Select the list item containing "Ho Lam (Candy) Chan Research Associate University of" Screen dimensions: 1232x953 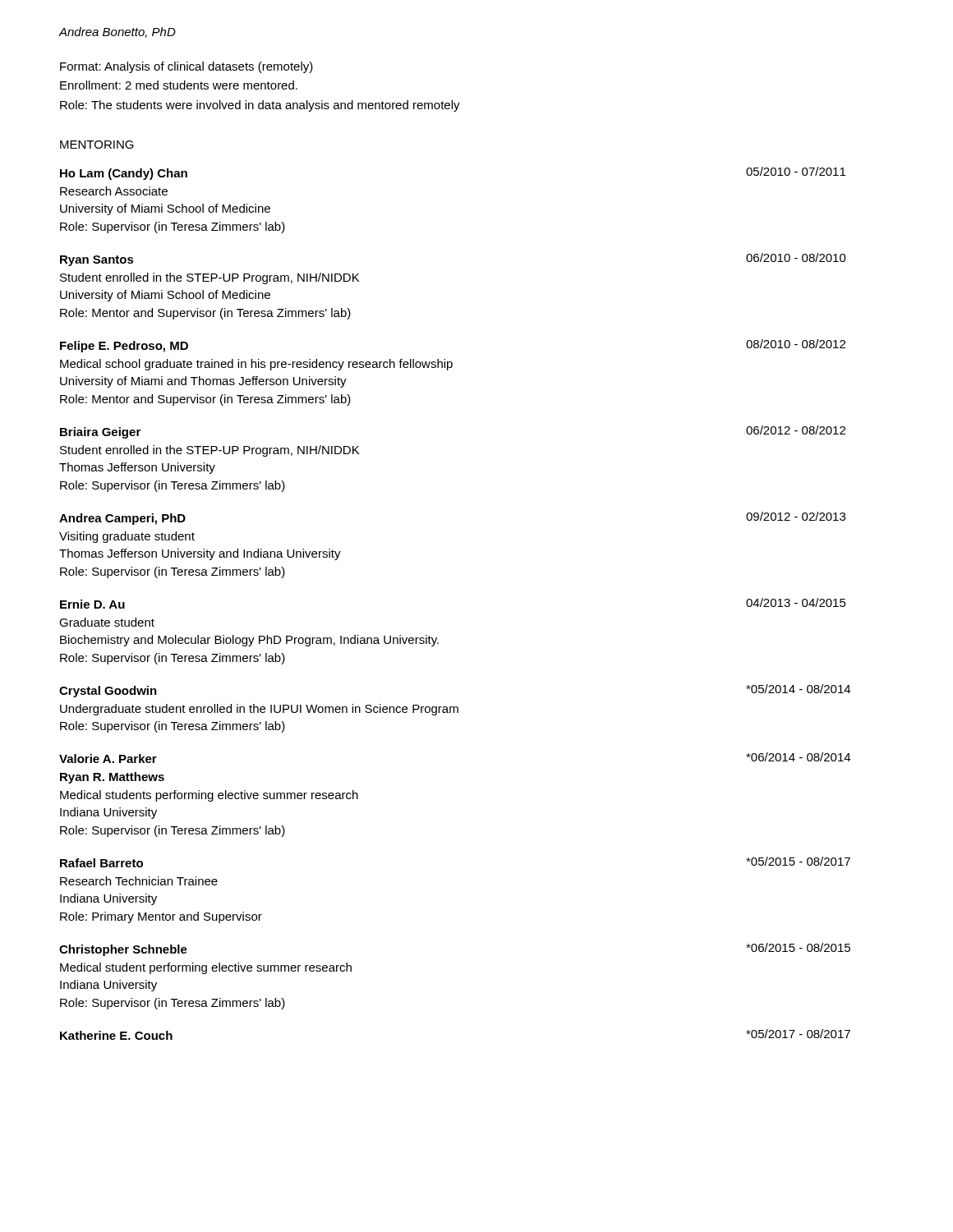[124, 174]
